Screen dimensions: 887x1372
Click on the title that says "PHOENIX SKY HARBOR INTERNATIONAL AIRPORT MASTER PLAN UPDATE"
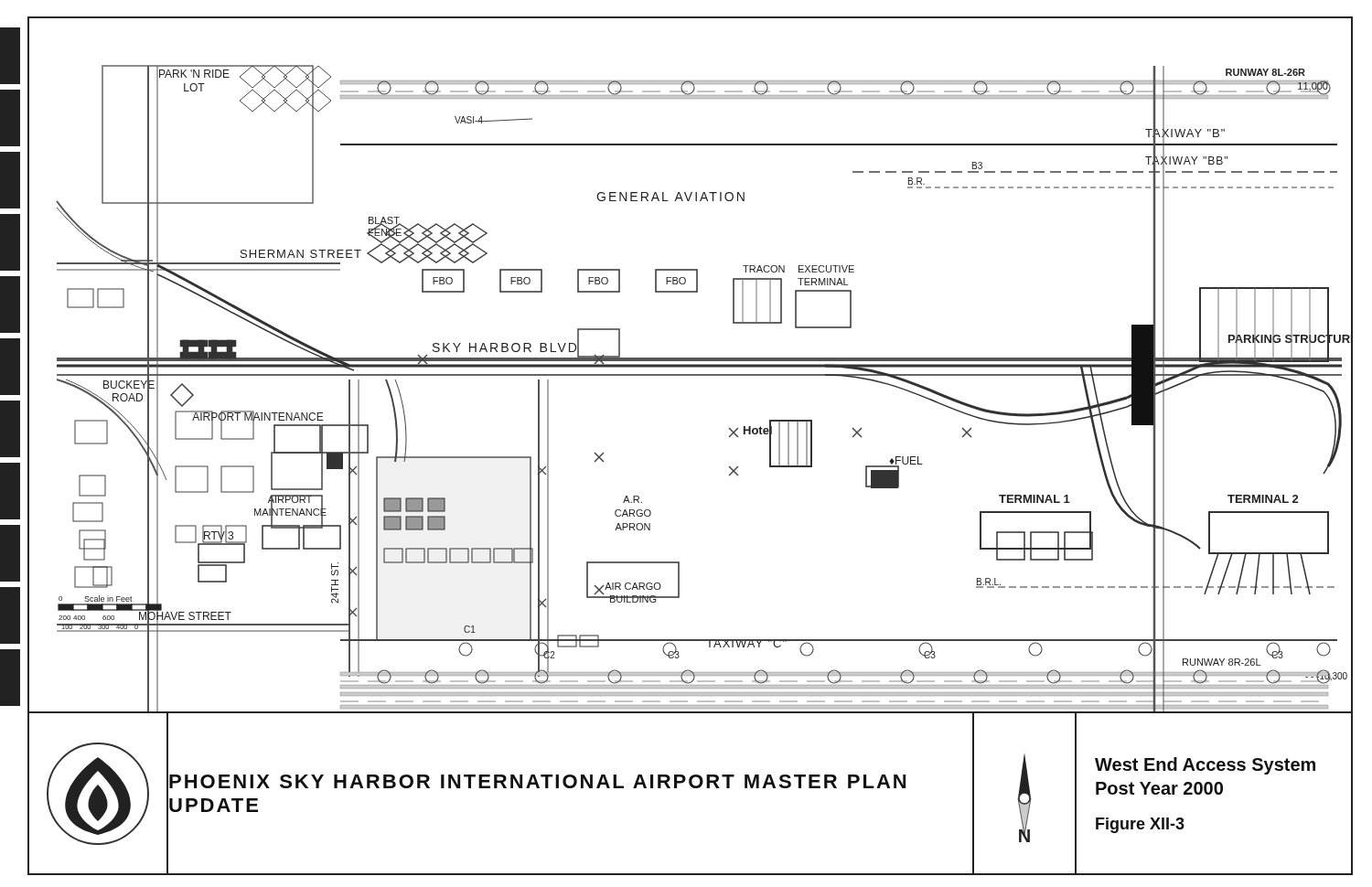click(570, 793)
